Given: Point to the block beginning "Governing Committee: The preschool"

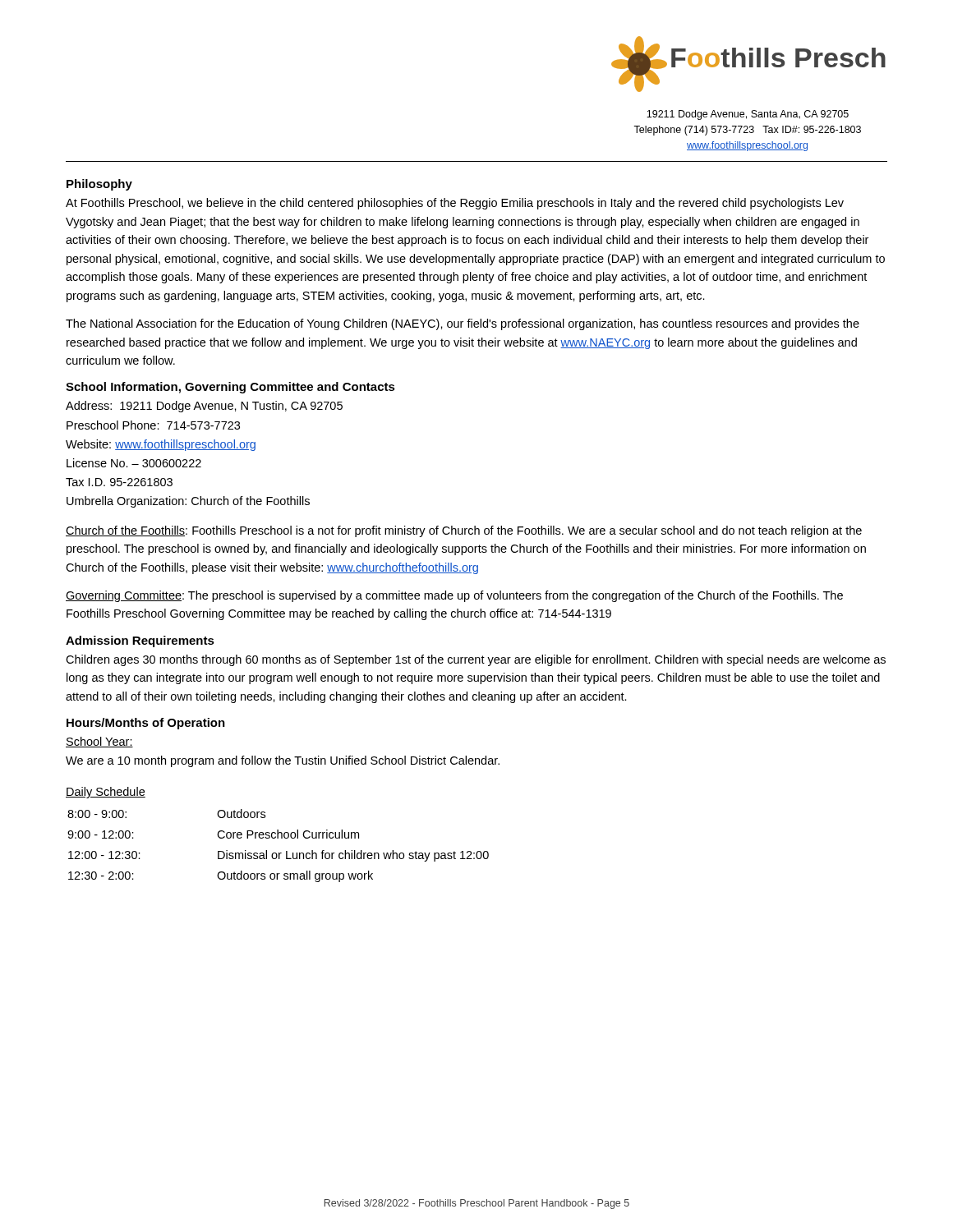Looking at the screenshot, I should click(x=455, y=605).
